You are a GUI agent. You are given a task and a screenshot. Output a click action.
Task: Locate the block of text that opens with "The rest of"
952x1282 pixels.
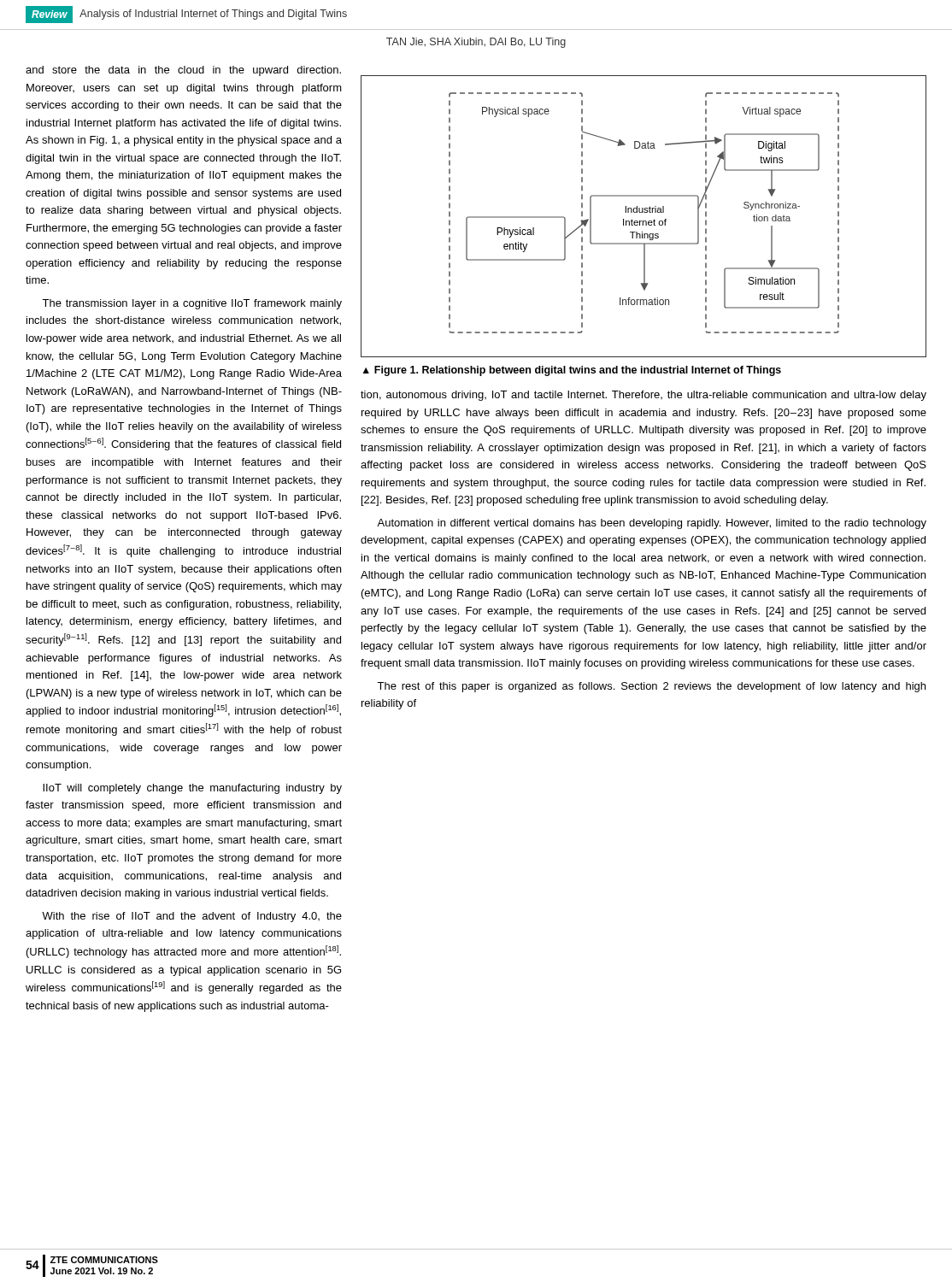tap(644, 695)
